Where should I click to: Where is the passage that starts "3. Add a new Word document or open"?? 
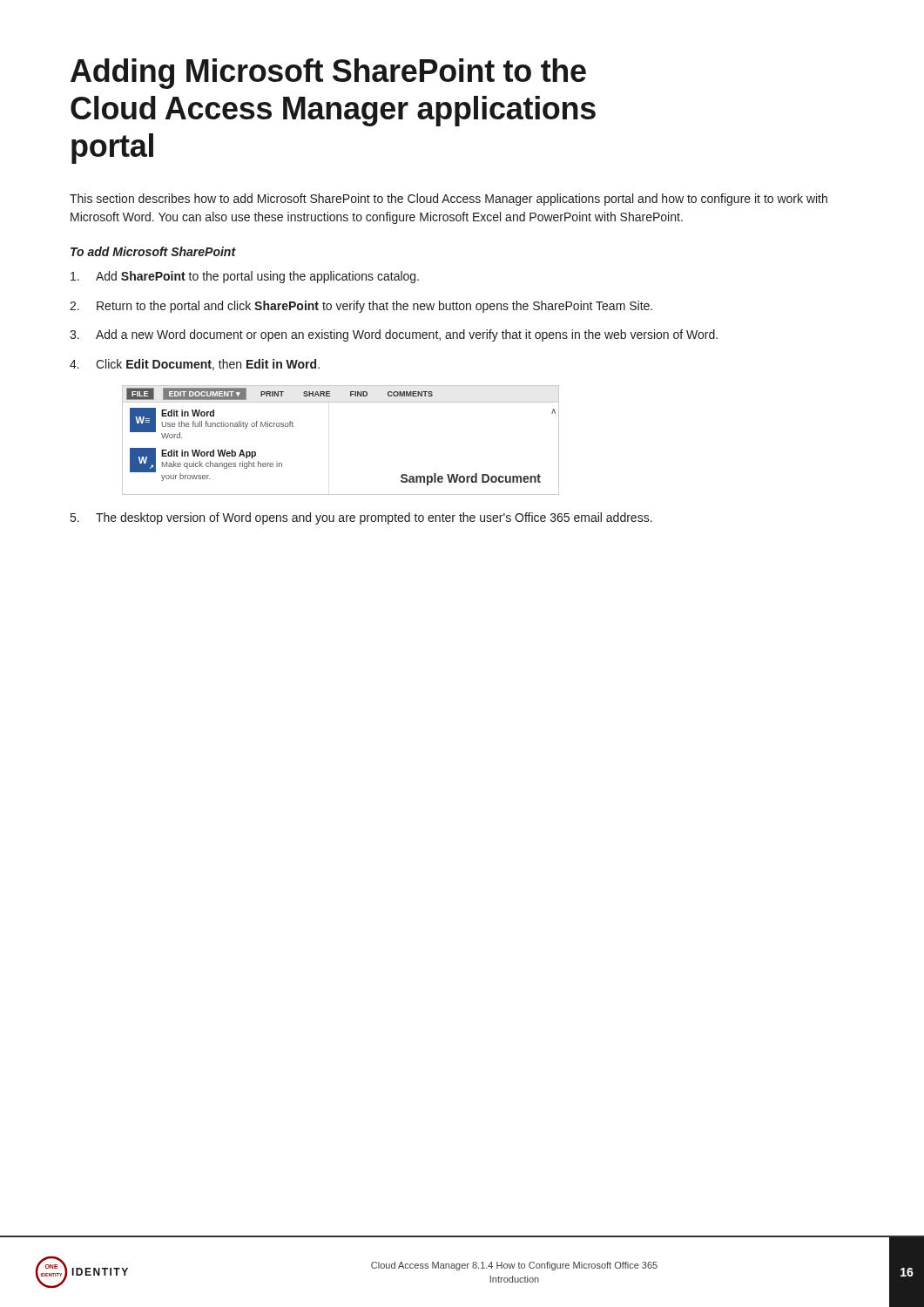(x=462, y=336)
